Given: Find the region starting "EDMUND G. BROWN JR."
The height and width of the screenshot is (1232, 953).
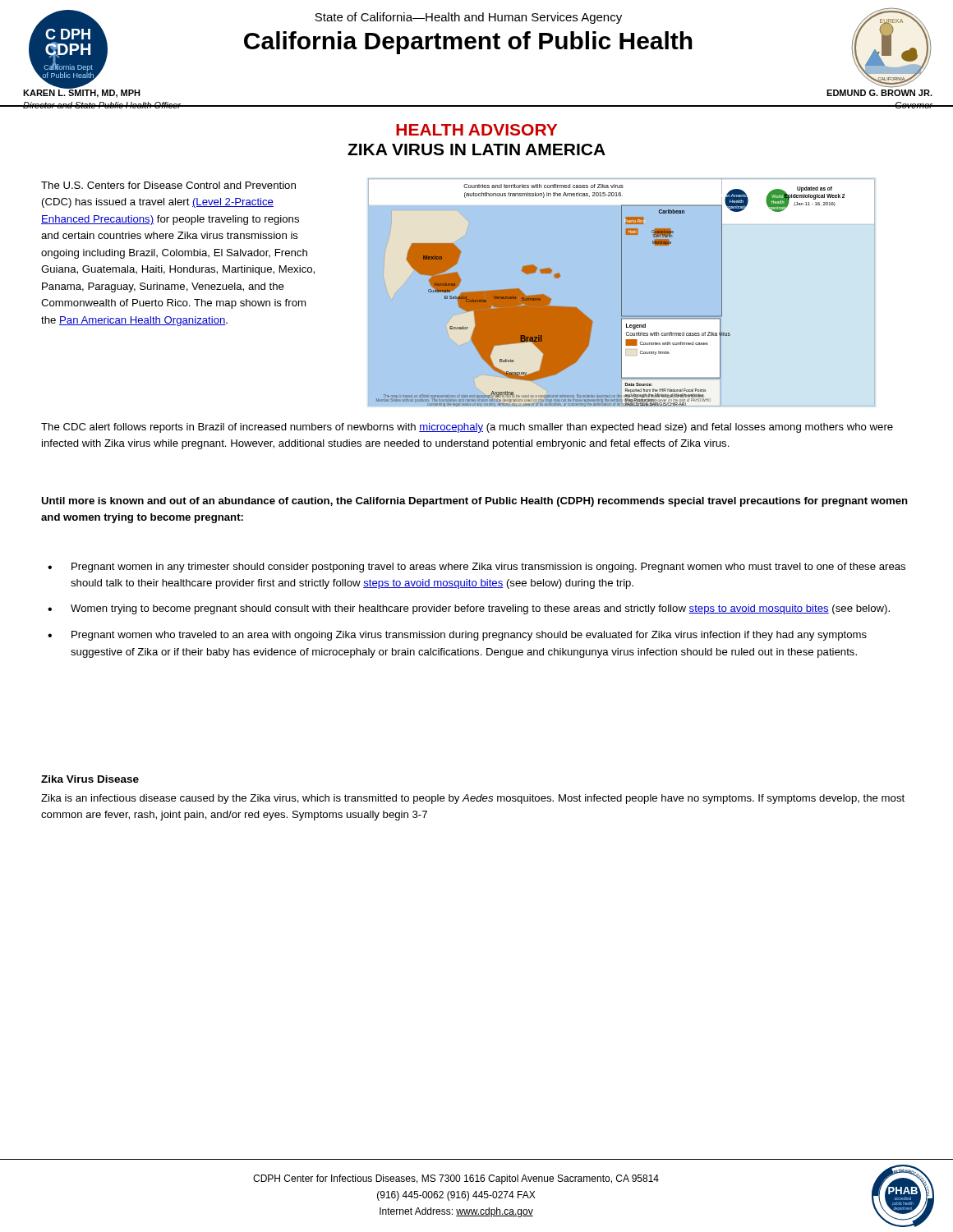Looking at the screenshot, I should tap(879, 99).
